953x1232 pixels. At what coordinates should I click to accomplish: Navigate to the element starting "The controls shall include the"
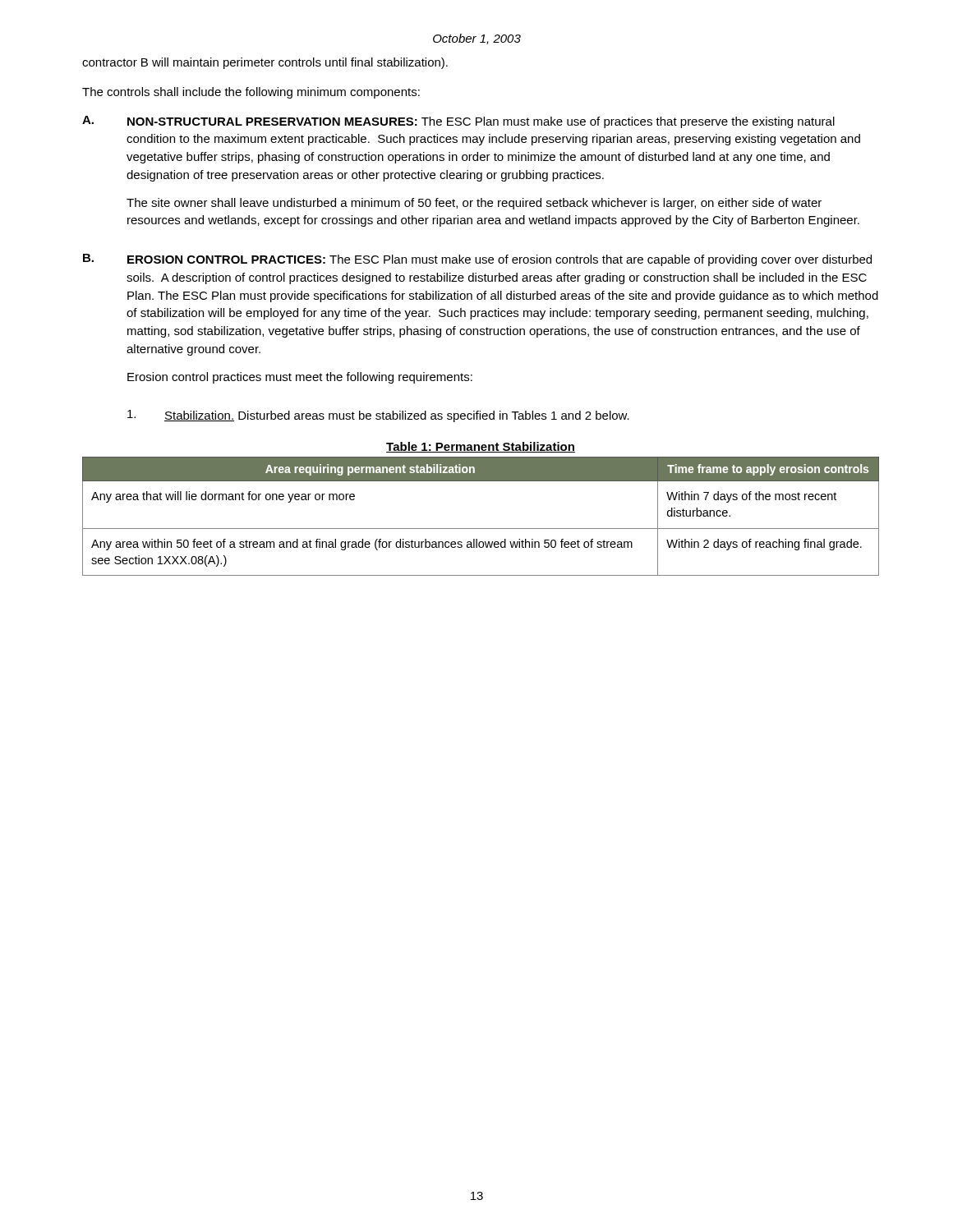tap(251, 91)
